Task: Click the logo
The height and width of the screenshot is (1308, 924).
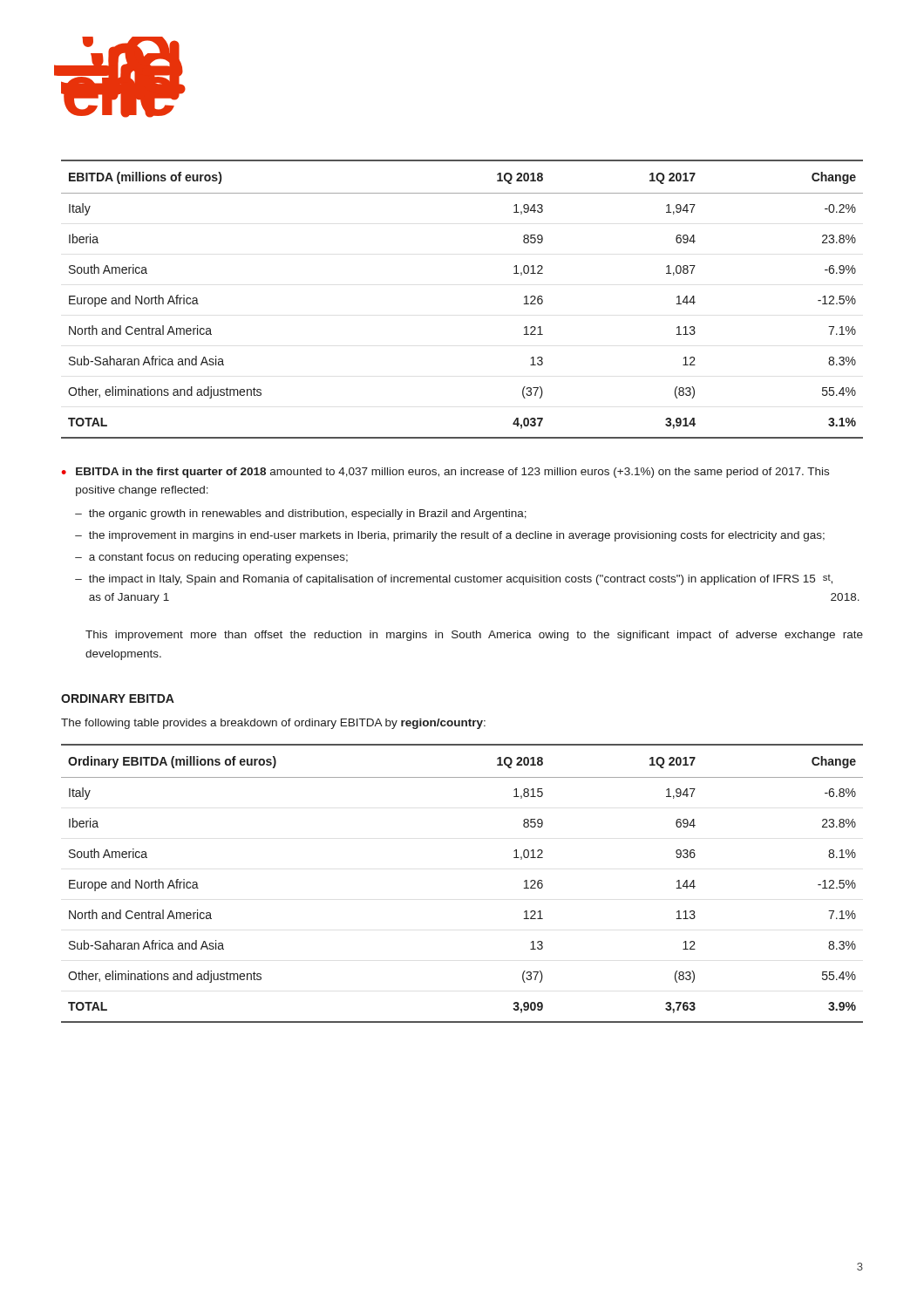Action: click(462, 88)
